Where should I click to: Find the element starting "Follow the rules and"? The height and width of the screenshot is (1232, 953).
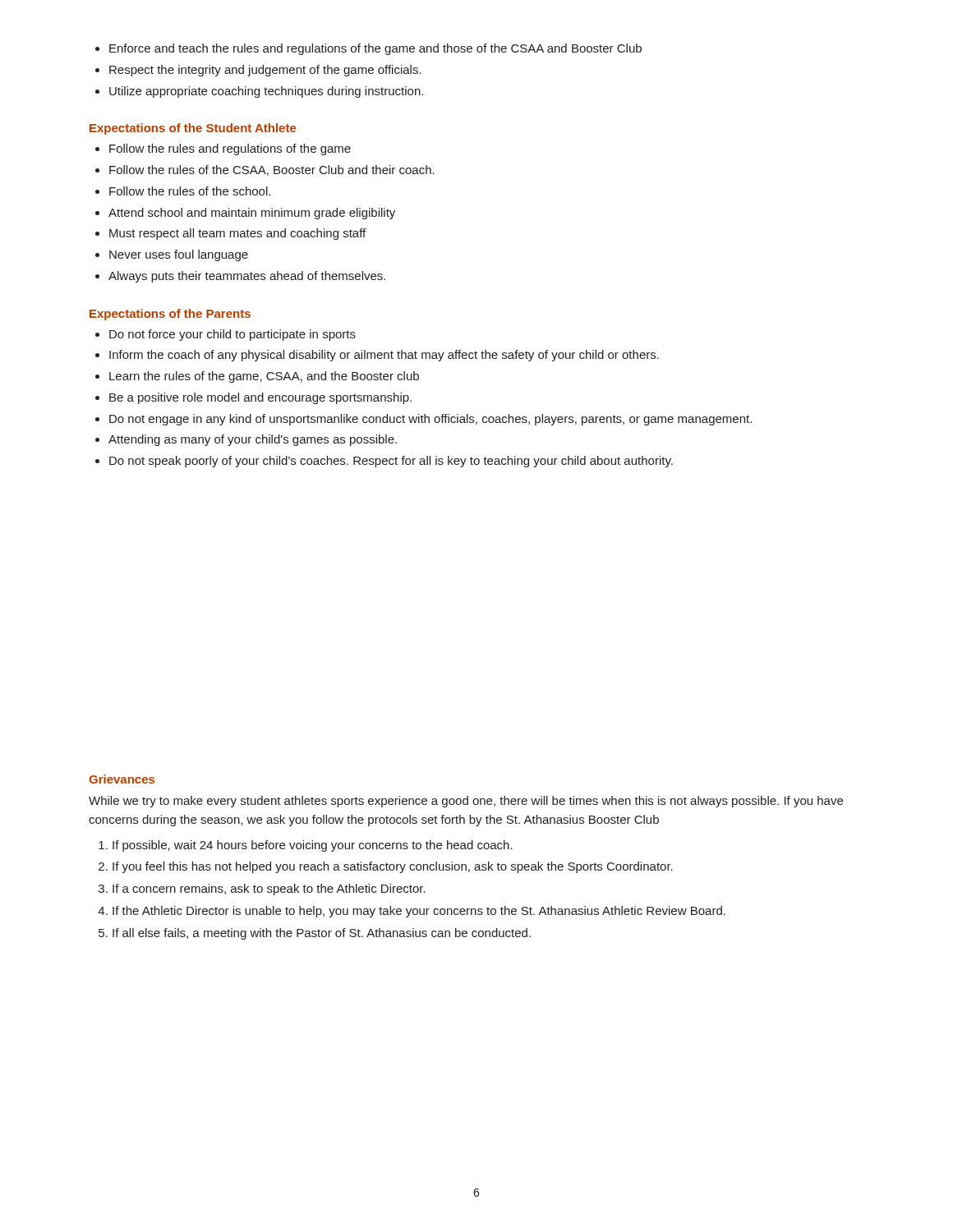tap(230, 149)
